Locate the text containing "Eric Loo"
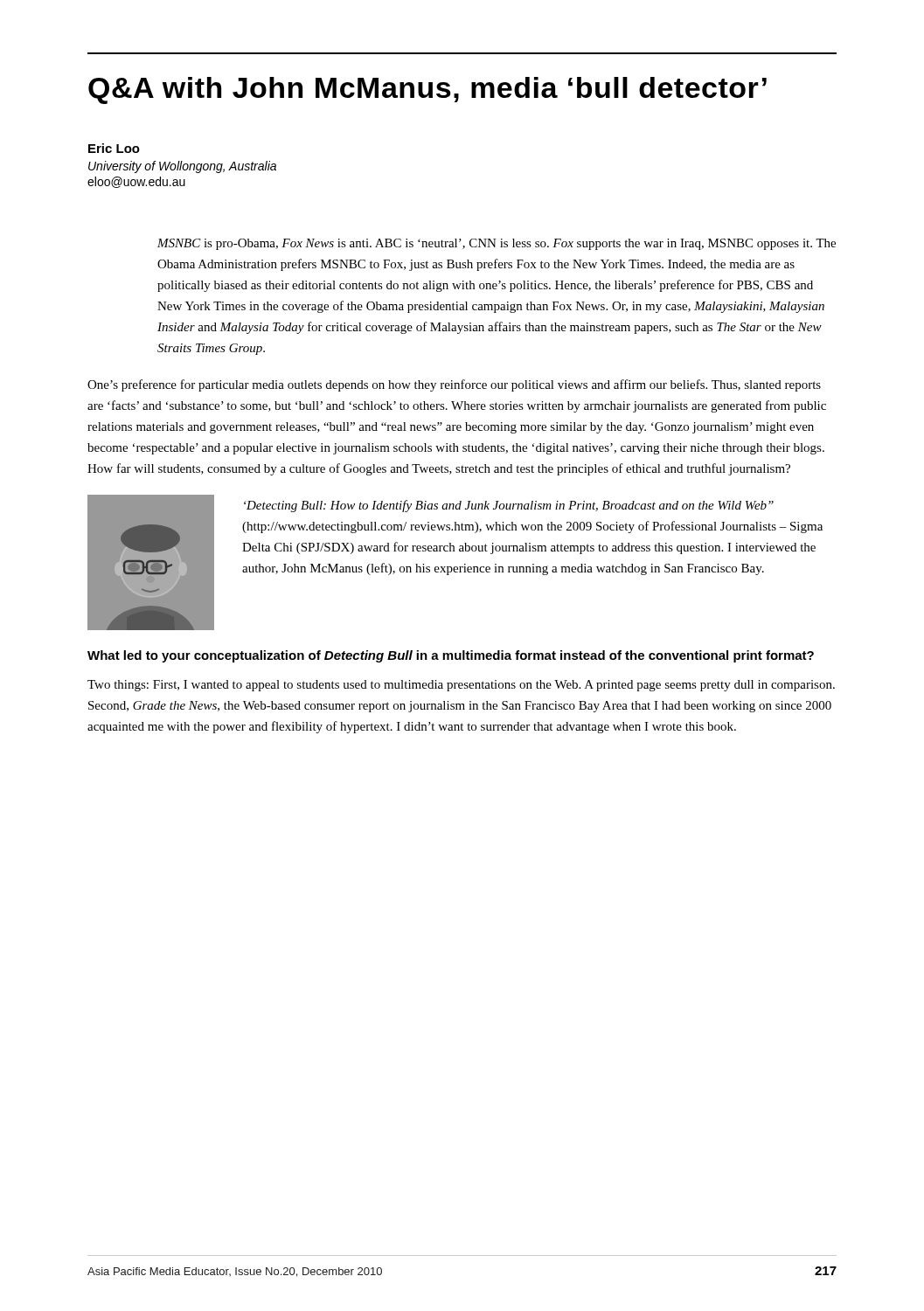 tap(114, 148)
